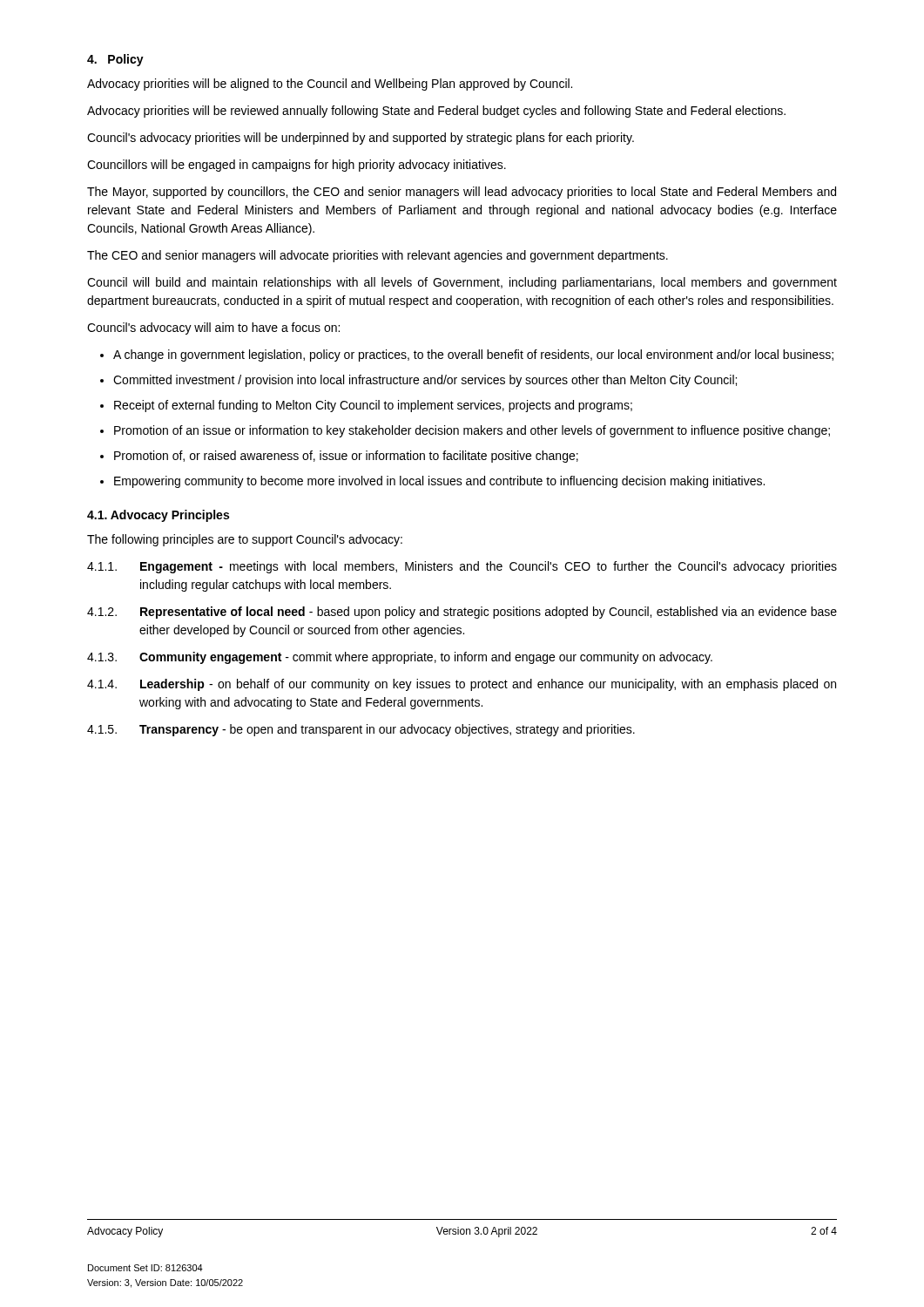Find the block starting "Empowering community to become more involved"
Viewport: 924px width, 1307px height.
click(x=440, y=481)
